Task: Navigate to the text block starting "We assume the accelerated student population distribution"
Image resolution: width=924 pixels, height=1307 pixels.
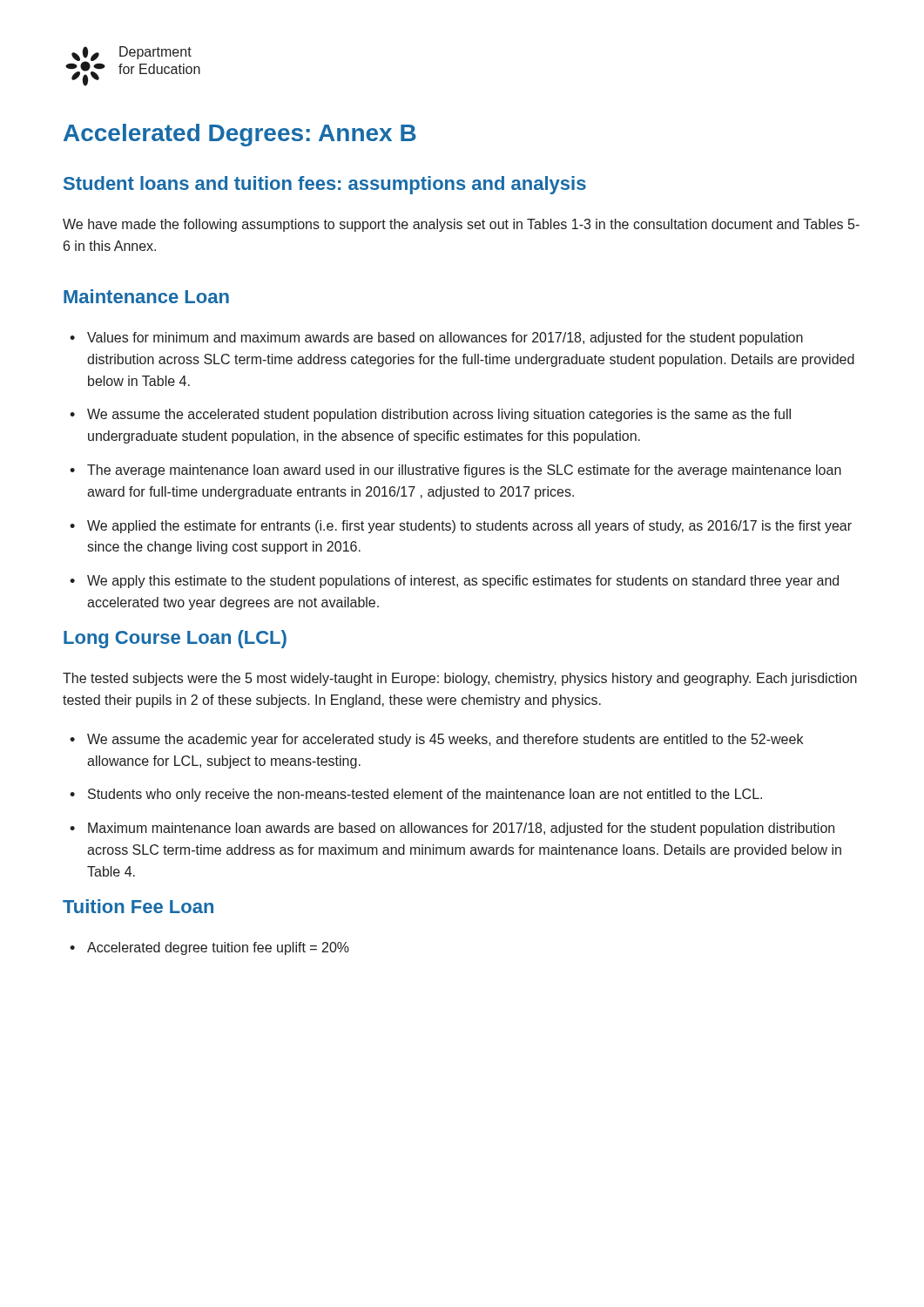Action: click(x=439, y=425)
